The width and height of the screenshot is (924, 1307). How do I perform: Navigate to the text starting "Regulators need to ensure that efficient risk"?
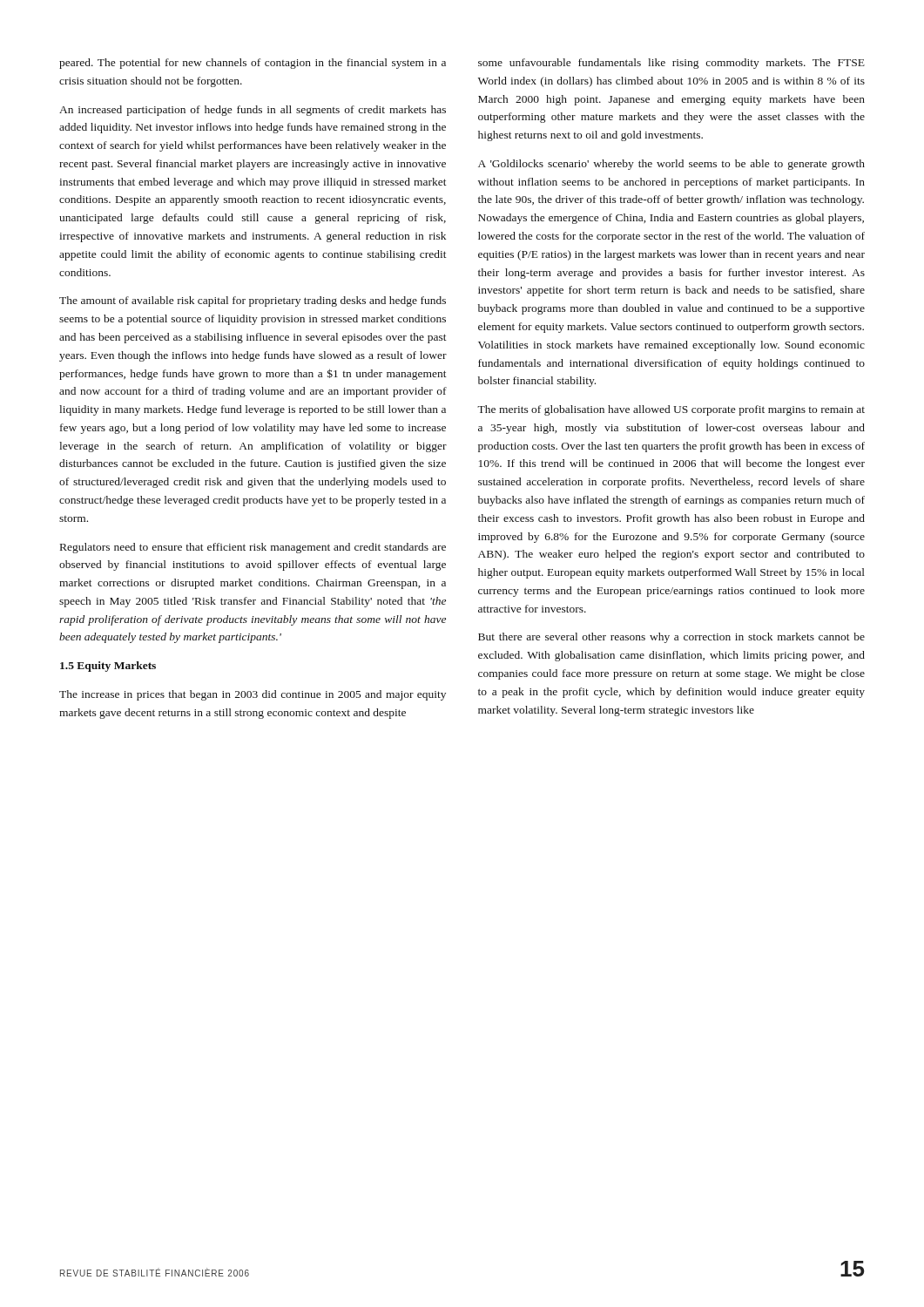(253, 592)
